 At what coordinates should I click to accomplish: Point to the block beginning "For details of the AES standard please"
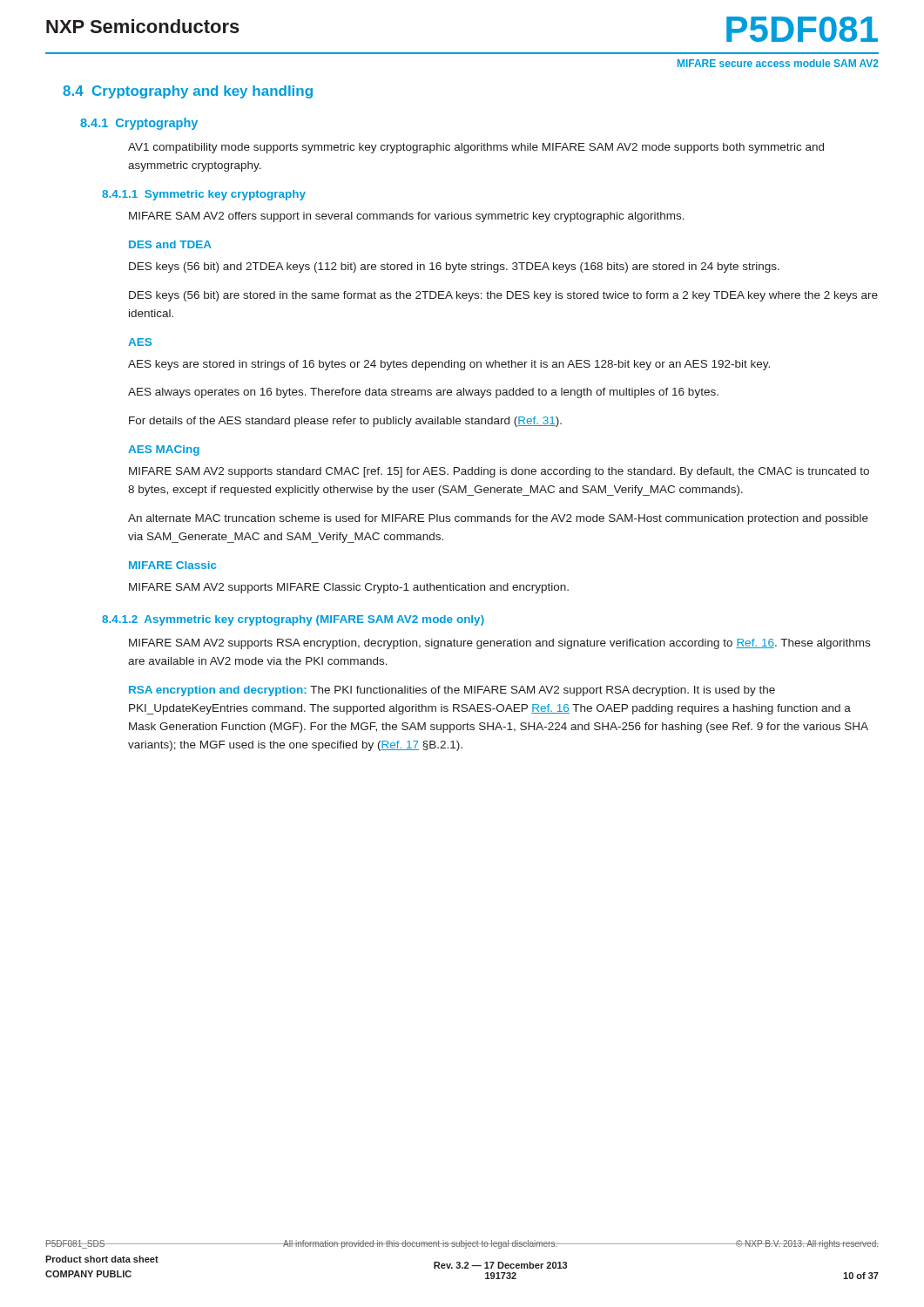click(x=345, y=421)
